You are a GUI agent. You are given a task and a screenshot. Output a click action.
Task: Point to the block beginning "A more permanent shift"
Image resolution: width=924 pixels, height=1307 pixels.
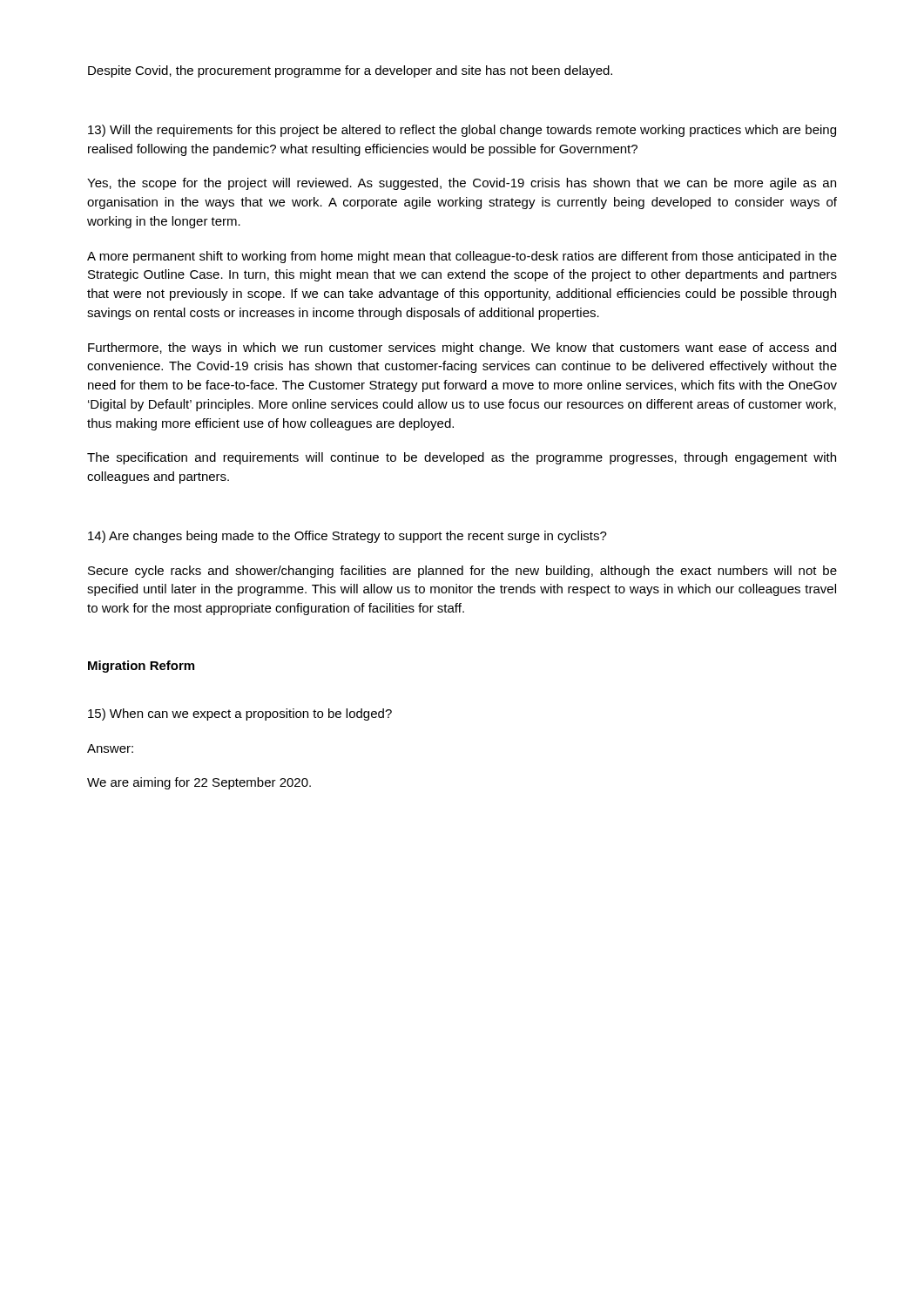462,284
